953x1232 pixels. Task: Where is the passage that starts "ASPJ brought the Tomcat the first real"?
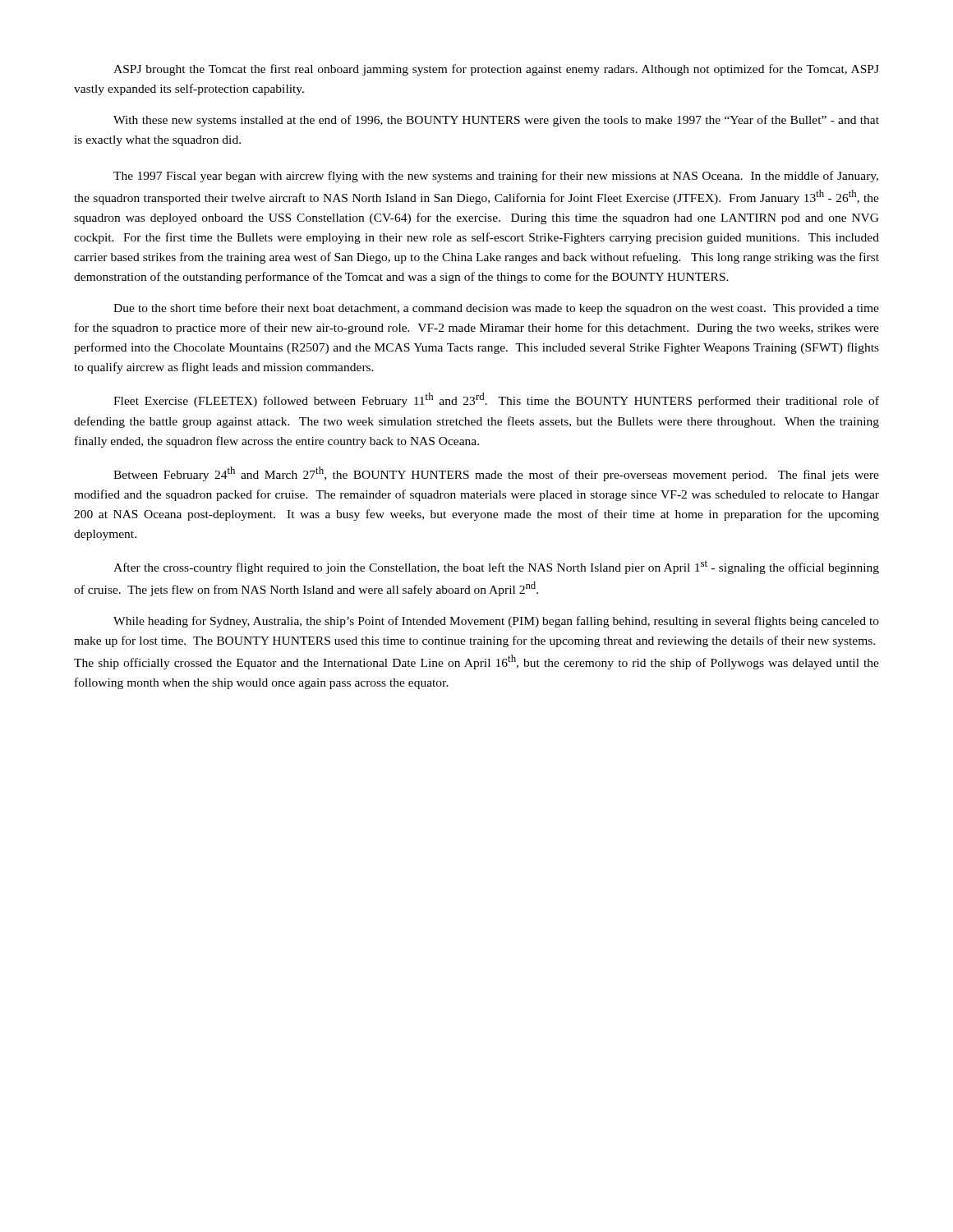(476, 104)
